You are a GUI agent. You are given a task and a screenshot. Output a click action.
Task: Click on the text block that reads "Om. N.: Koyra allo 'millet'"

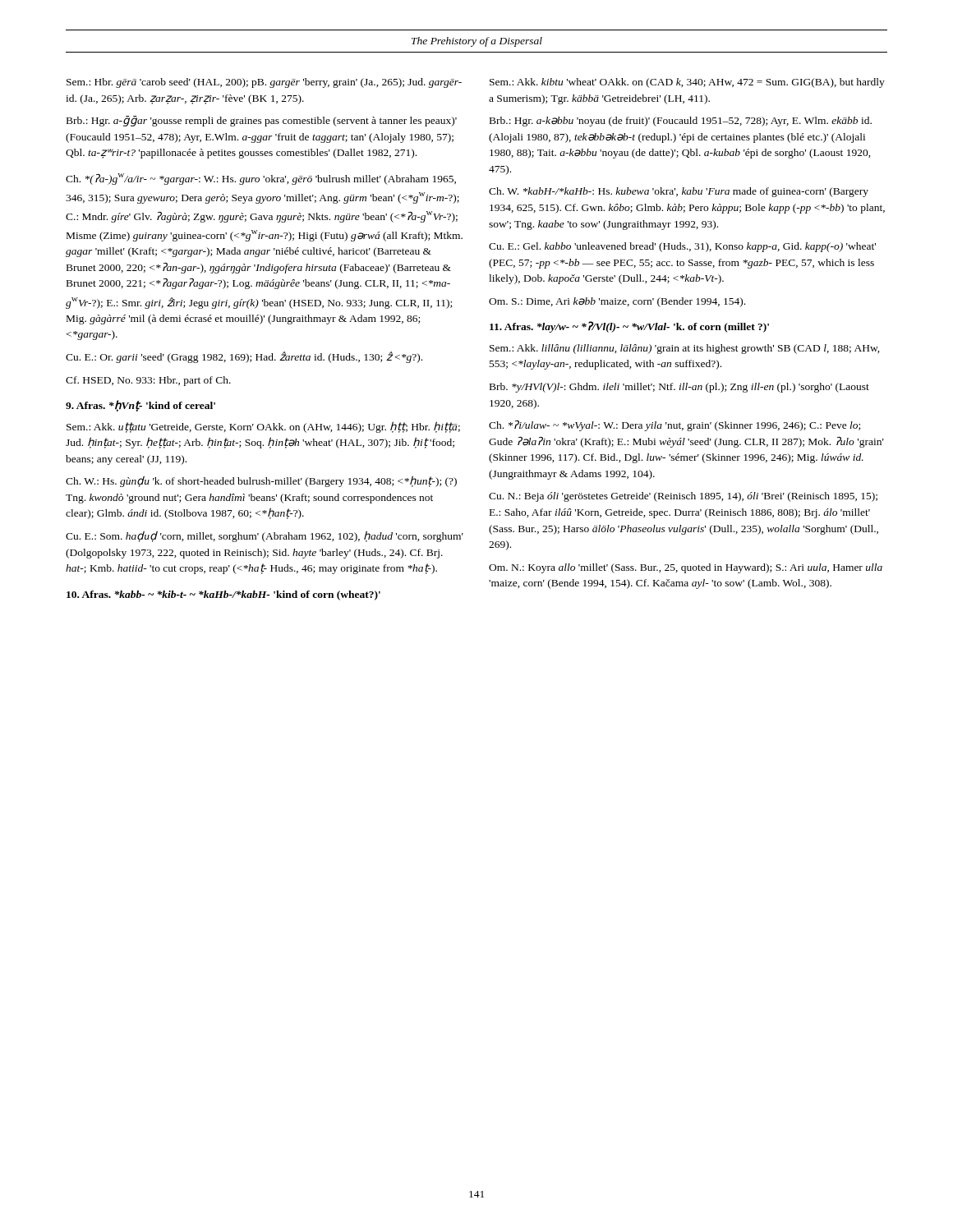coord(686,575)
